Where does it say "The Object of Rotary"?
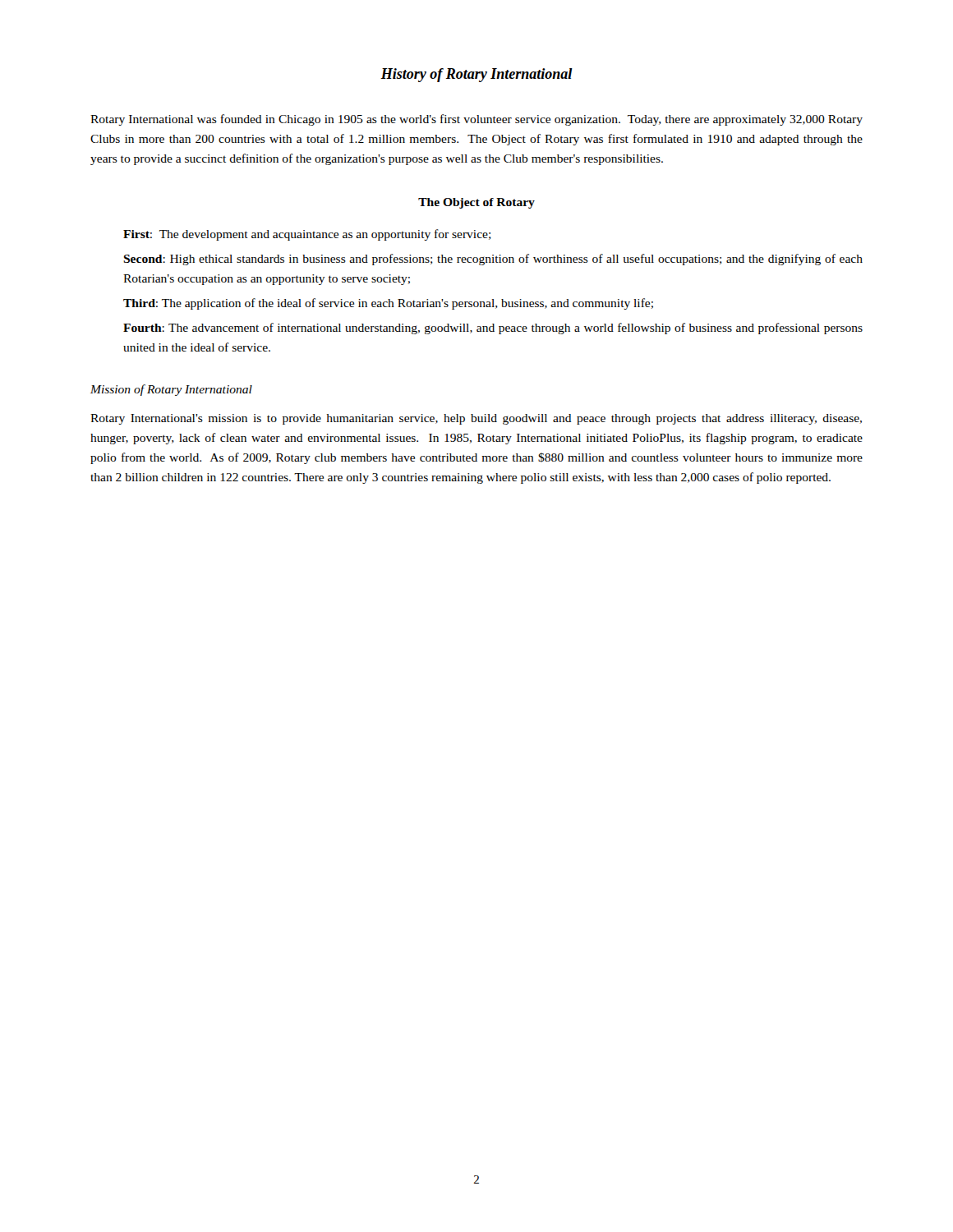 [476, 202]
